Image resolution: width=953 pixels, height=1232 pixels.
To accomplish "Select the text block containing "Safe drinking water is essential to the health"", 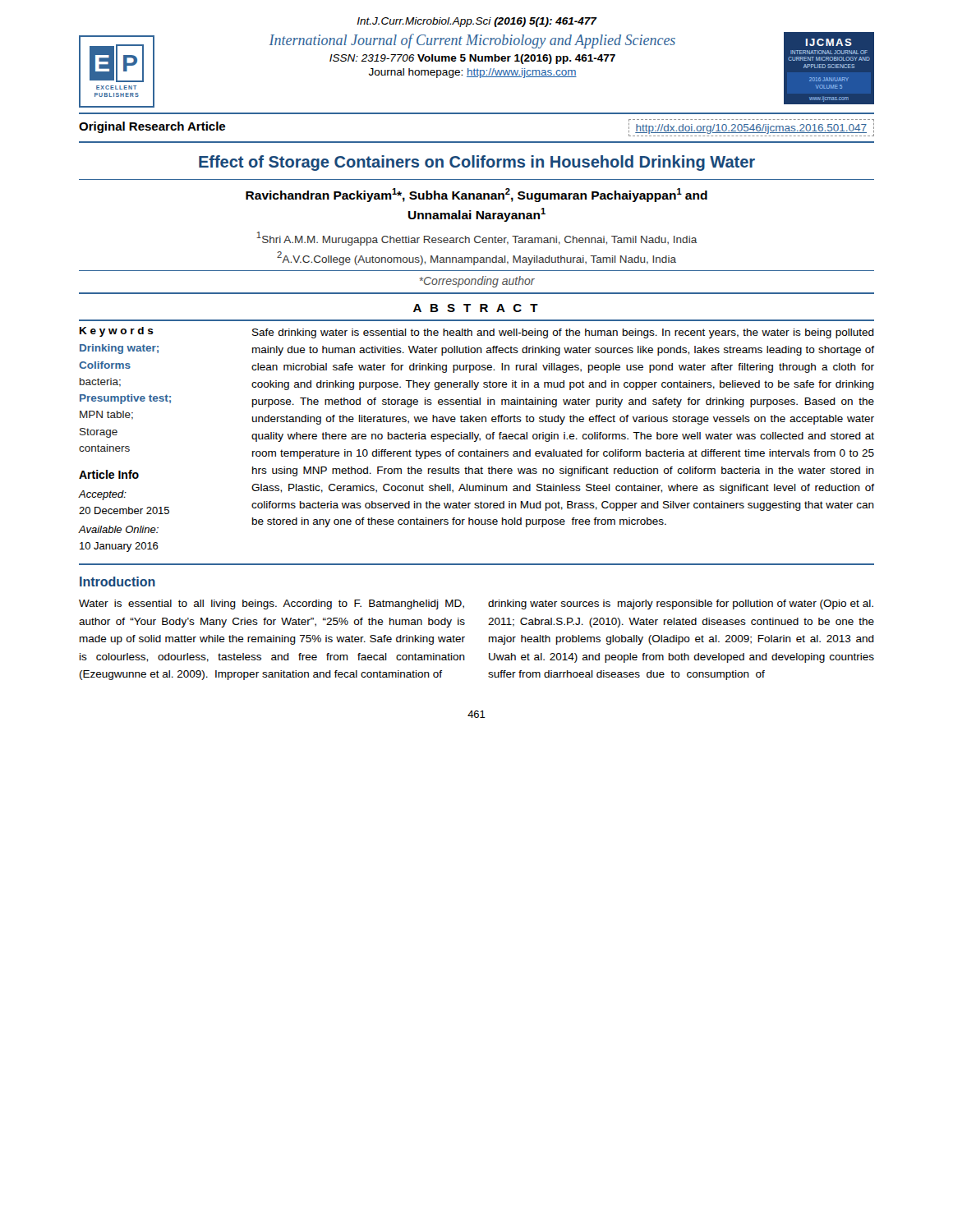I will click(563, 427).
